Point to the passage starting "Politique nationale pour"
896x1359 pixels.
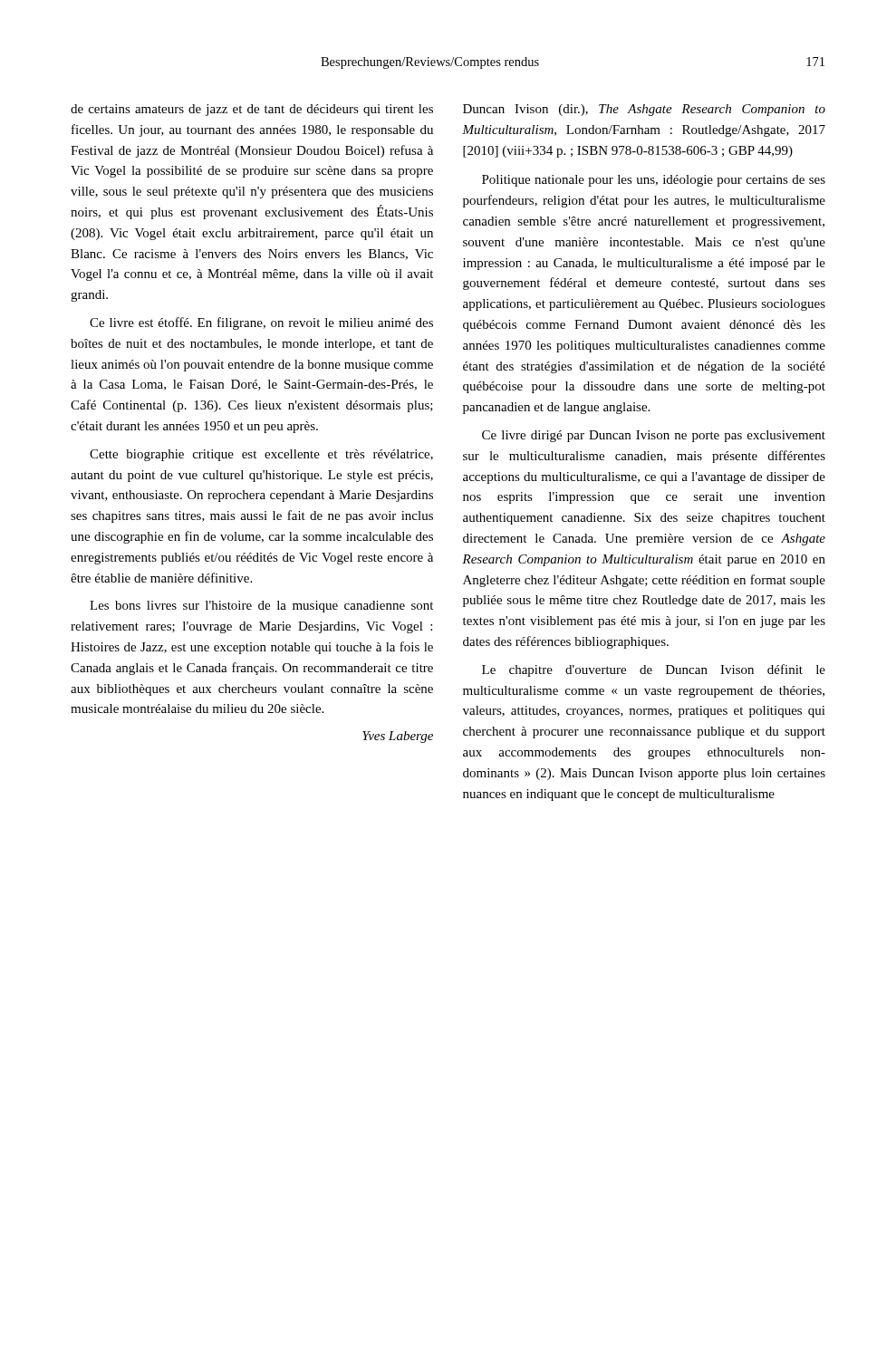click(644, 294)
